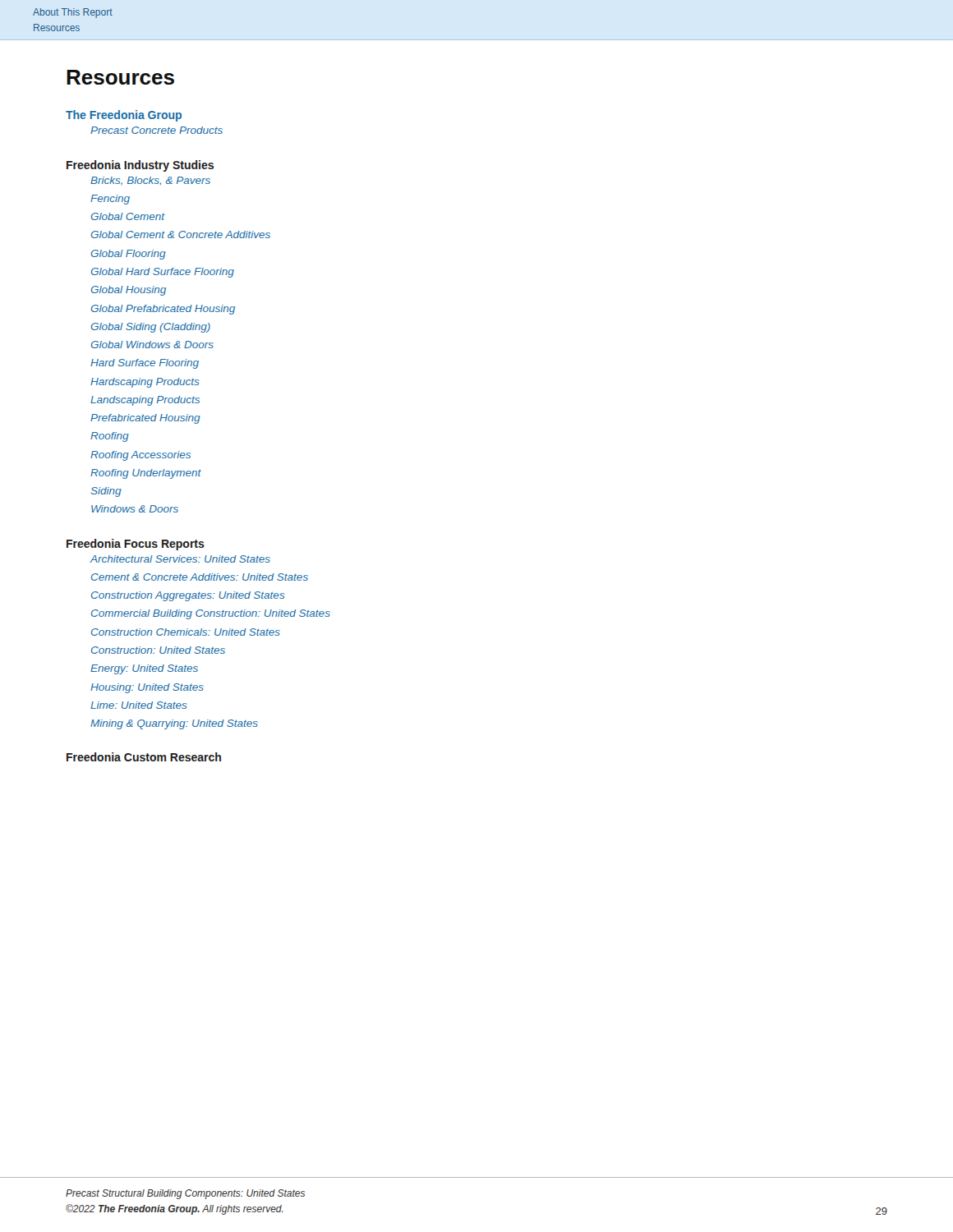This screenshot has height=1232, width=953.
Task: Navigate to the text starting "Lime: United States"
Action: click(138, 705)
